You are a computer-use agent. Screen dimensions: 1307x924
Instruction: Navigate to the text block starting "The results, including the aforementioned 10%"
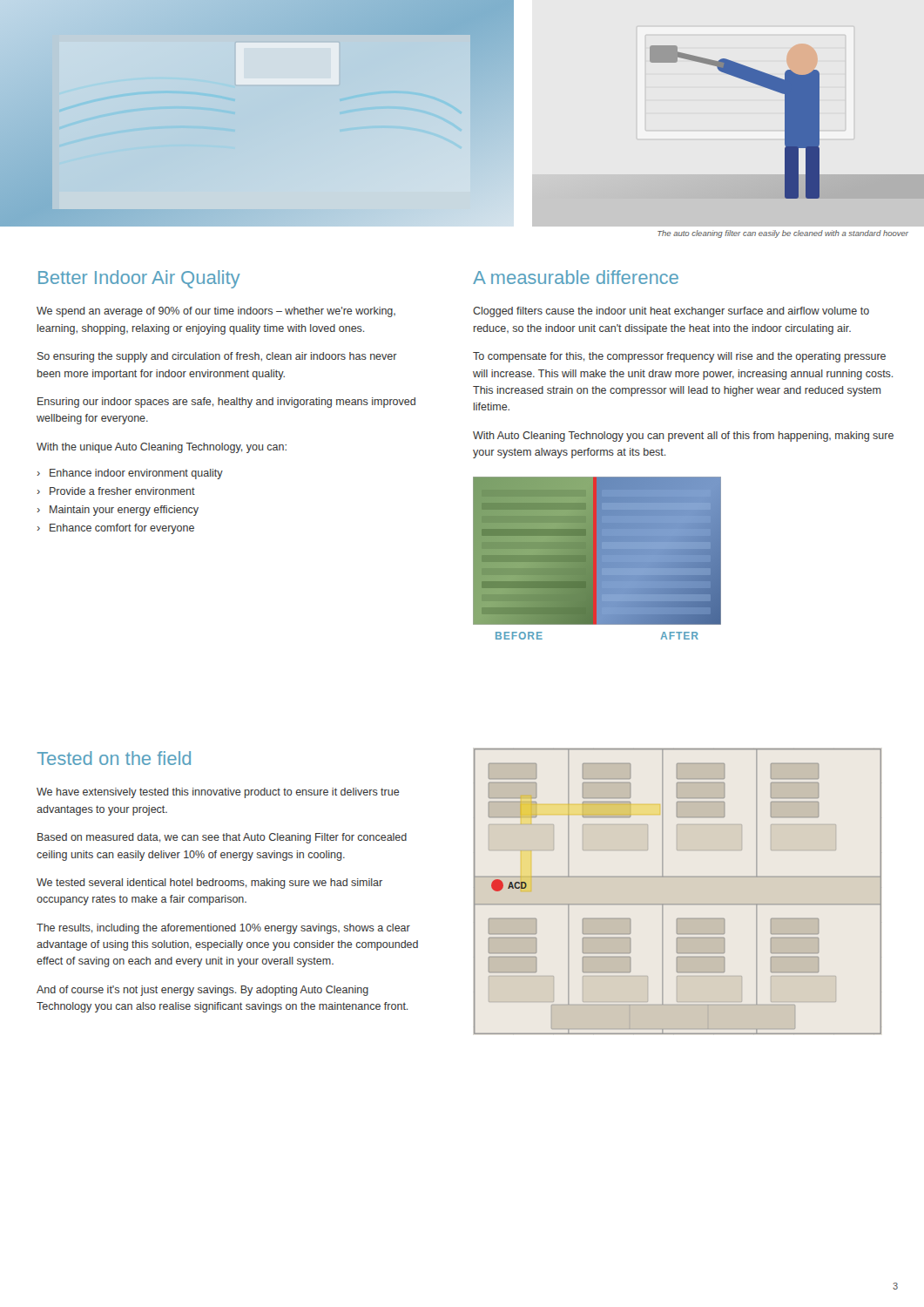point(228,945)
